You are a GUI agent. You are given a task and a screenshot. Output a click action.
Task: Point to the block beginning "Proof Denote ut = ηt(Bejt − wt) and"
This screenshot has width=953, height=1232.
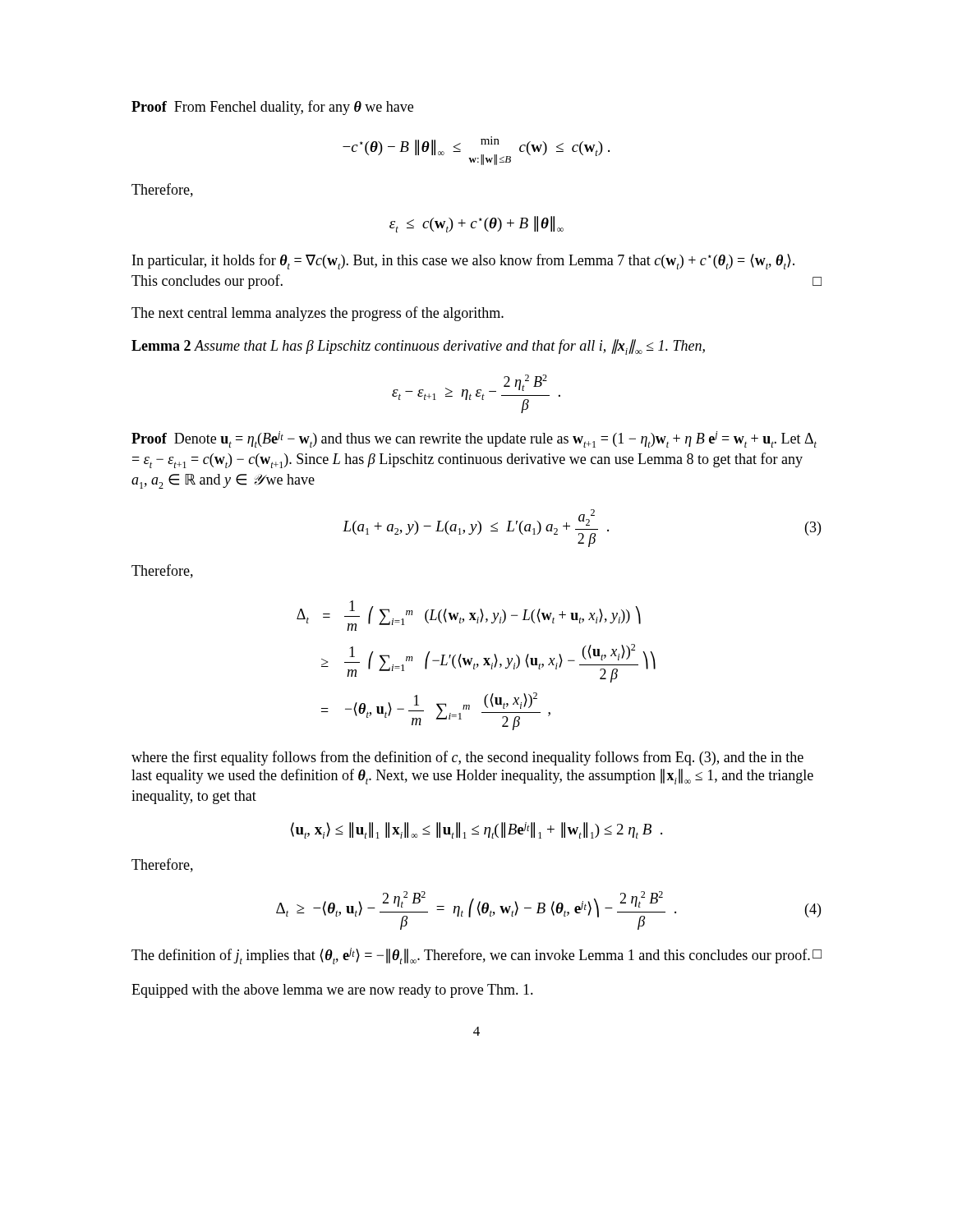click(474, 460)
